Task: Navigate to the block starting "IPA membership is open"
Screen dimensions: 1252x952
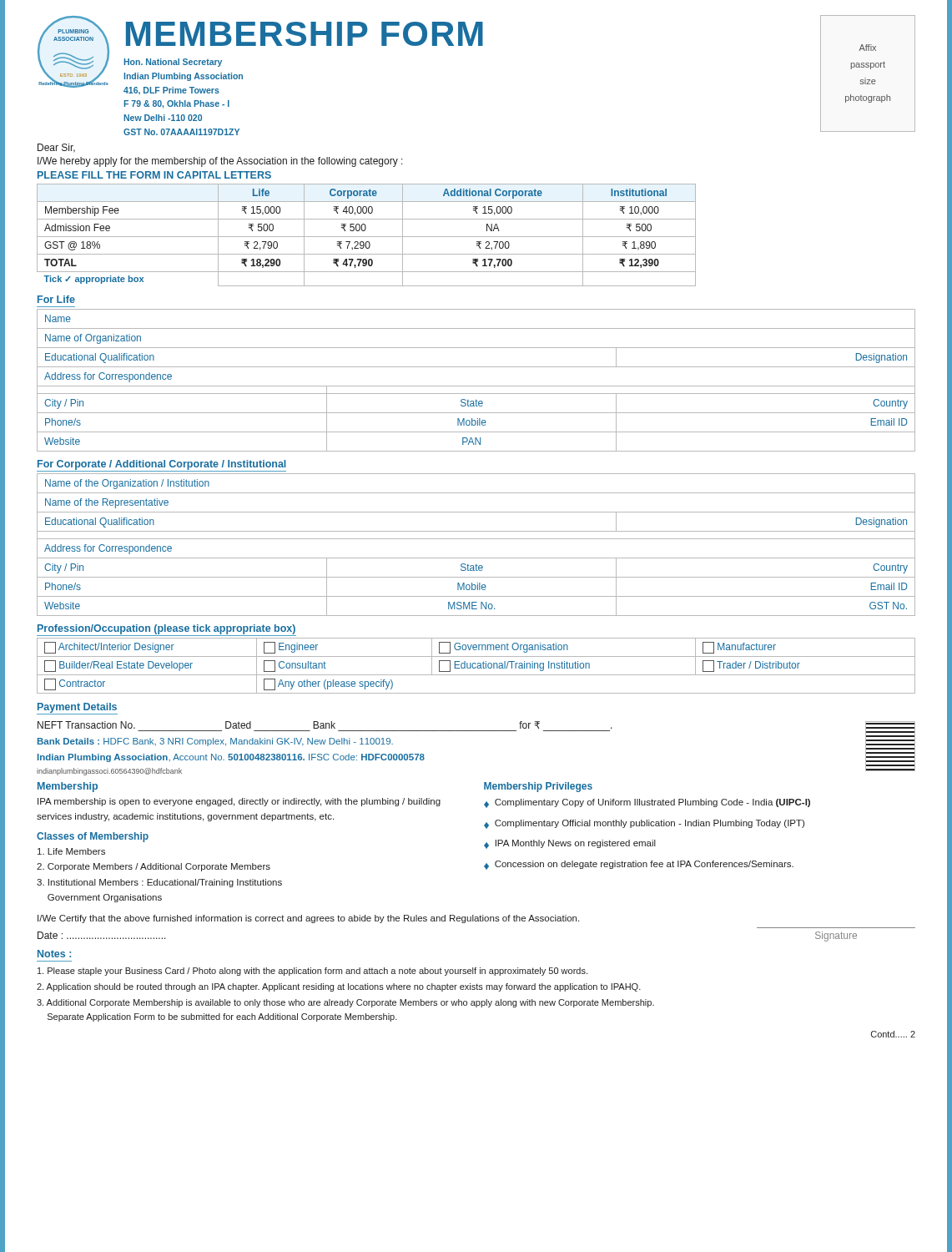Action: point(239,809)
